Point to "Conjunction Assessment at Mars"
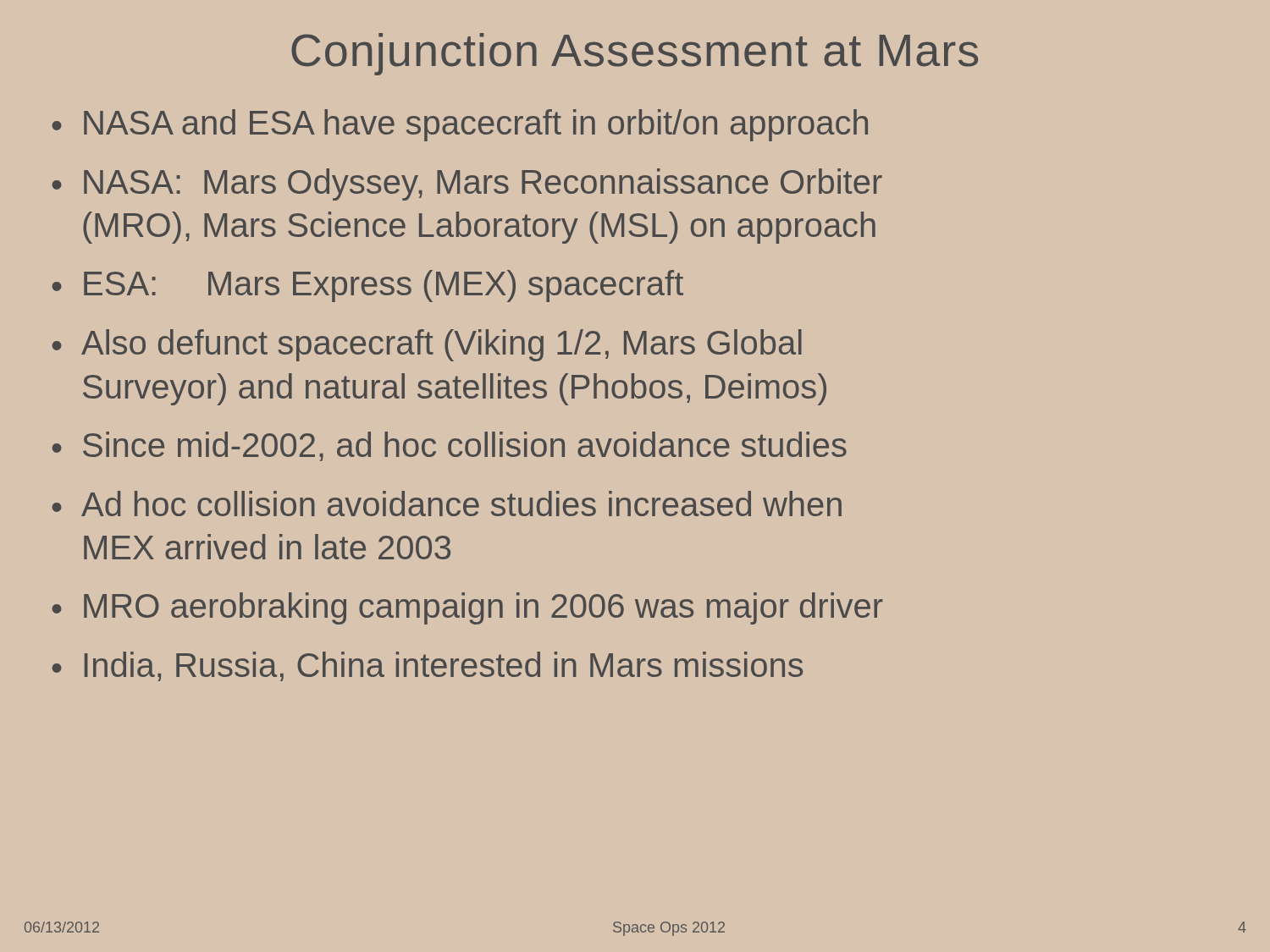 point(635,50)
